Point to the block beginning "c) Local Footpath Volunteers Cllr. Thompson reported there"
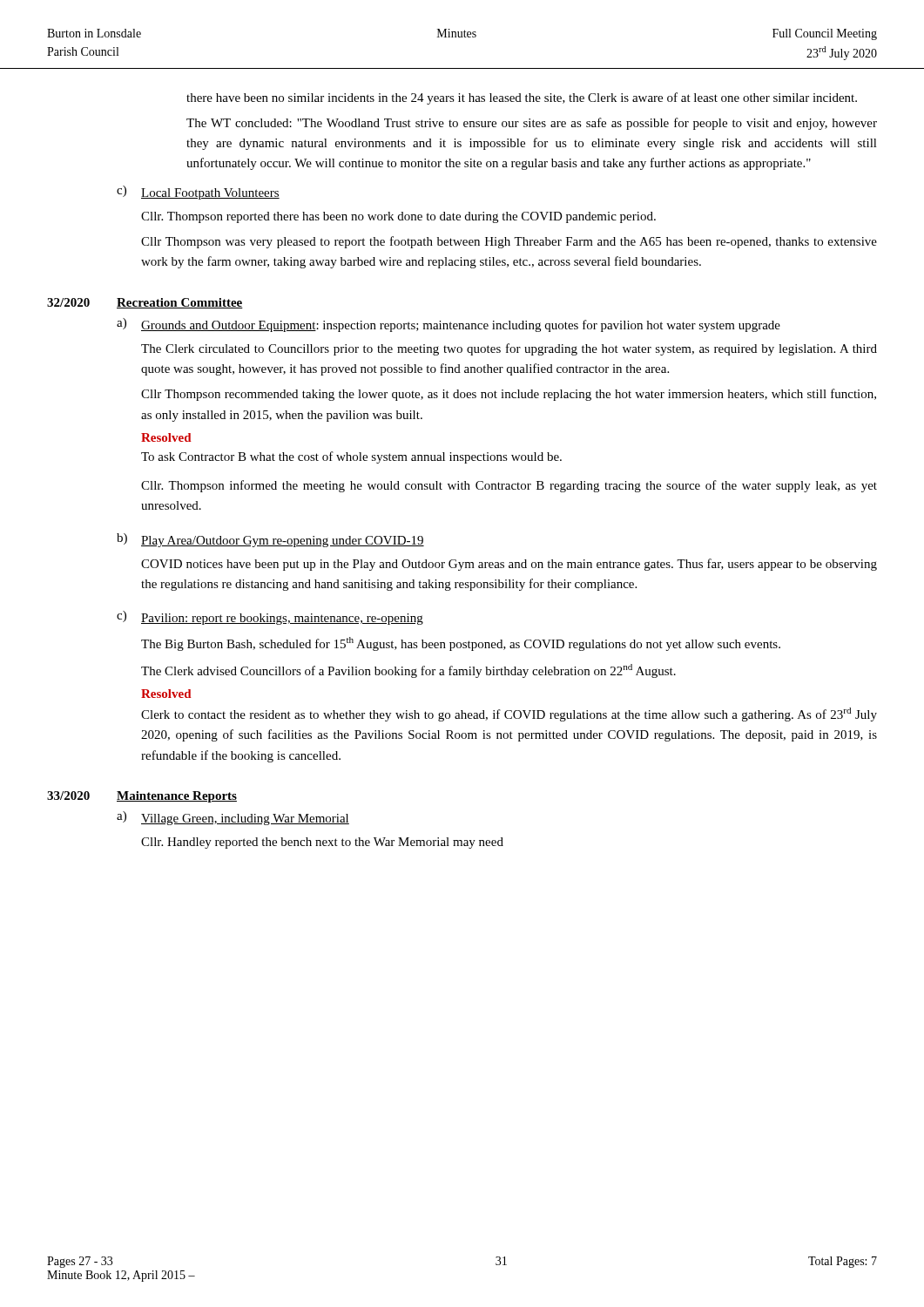 (x=497, y=230)
